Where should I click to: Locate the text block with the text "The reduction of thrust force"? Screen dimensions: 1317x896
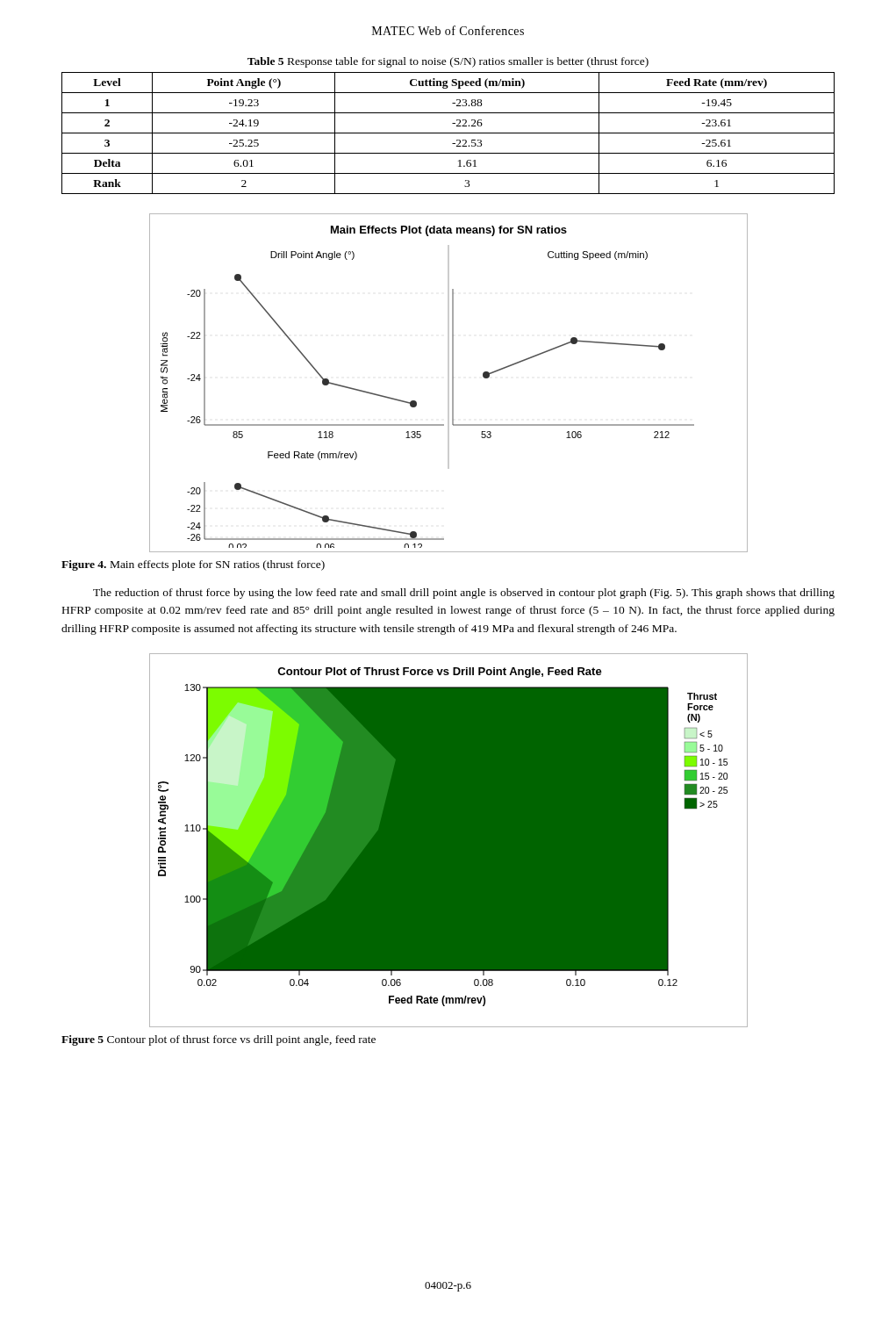[448, 610]
